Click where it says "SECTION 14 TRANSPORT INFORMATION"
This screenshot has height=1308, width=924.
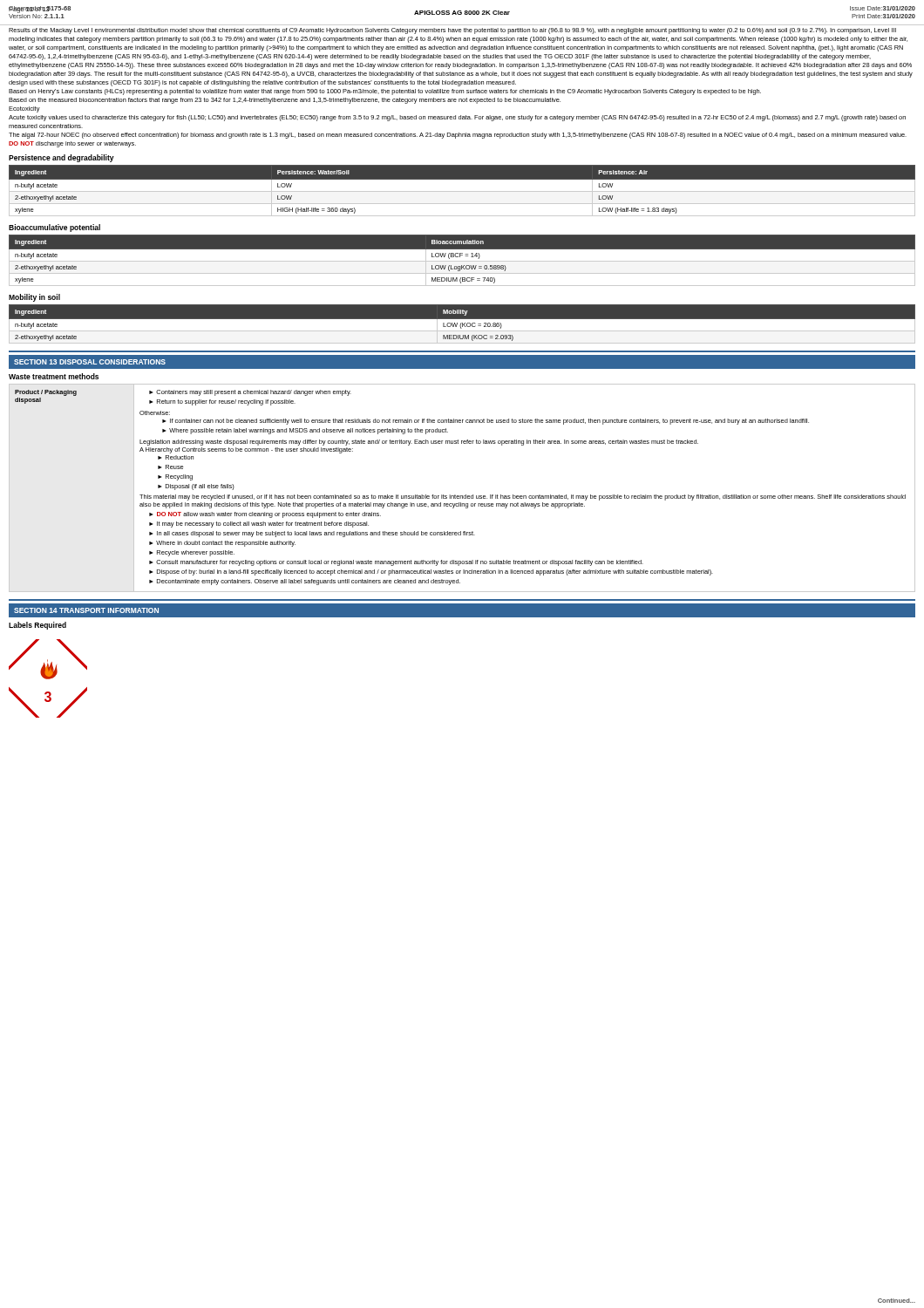(87, 610)
